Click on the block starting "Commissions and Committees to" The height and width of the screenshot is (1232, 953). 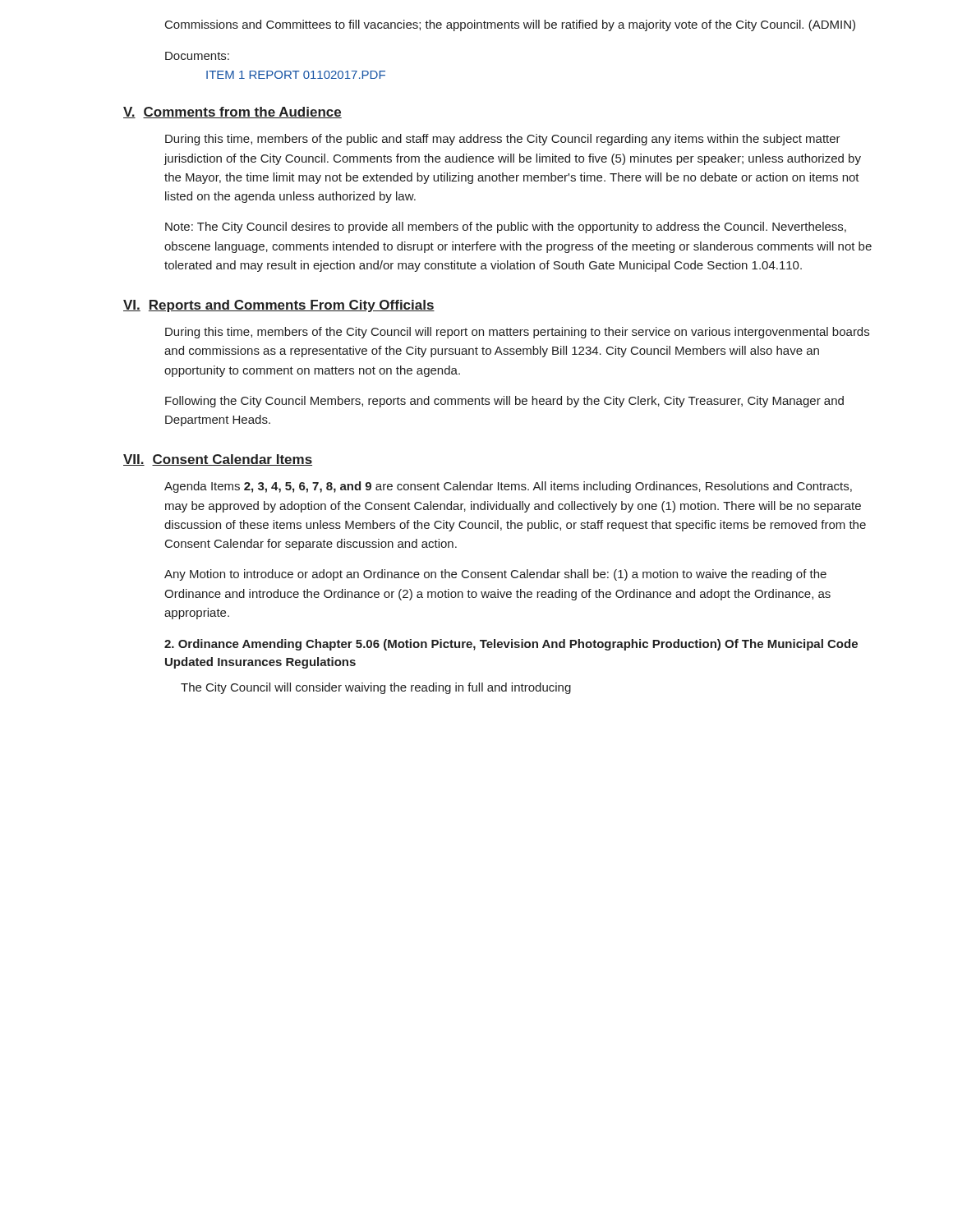click(x=510, y=24)
